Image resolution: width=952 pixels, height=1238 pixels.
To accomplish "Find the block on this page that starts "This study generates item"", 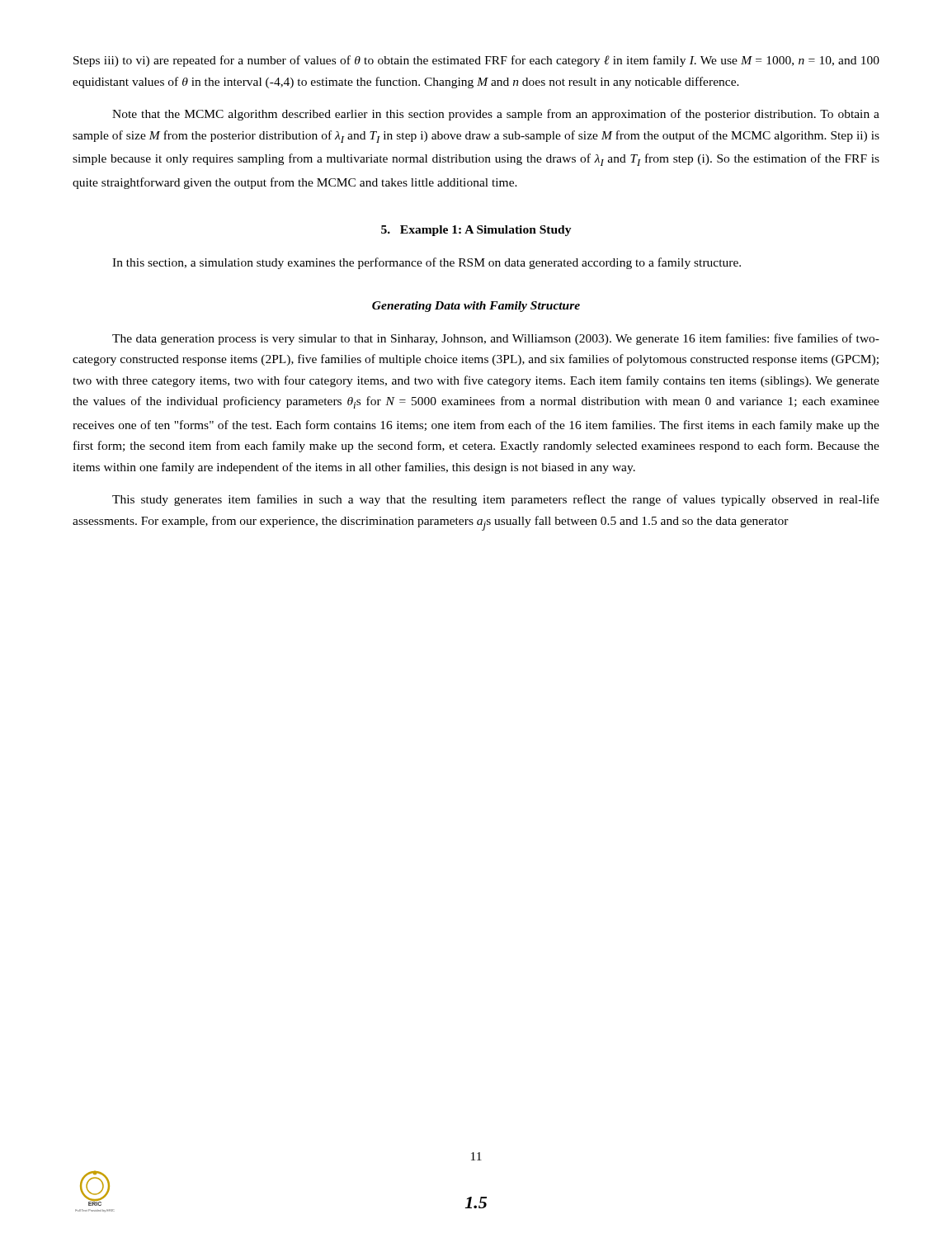I will 476,511.
